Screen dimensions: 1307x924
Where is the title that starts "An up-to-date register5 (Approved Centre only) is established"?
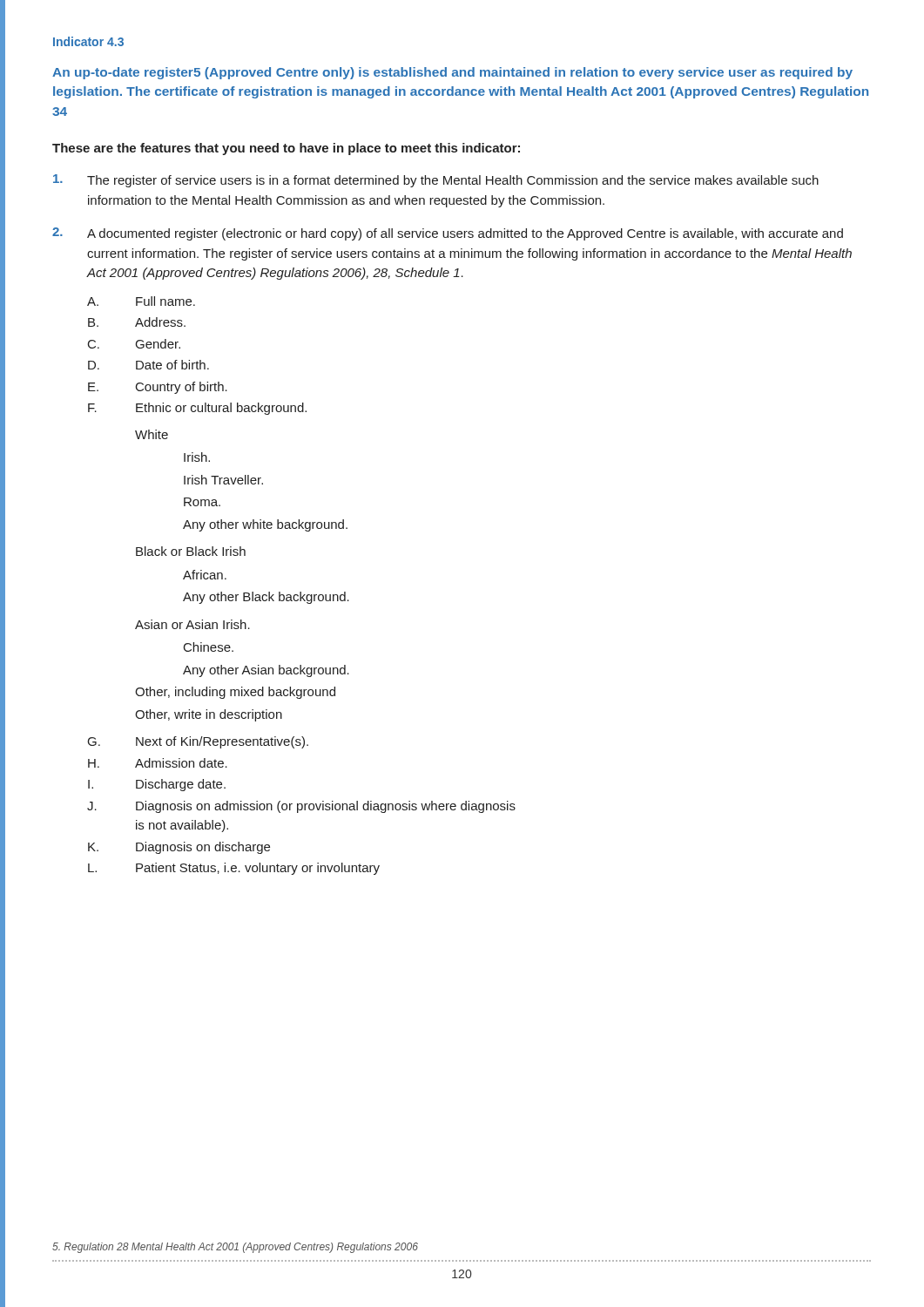tap(461, 91)
